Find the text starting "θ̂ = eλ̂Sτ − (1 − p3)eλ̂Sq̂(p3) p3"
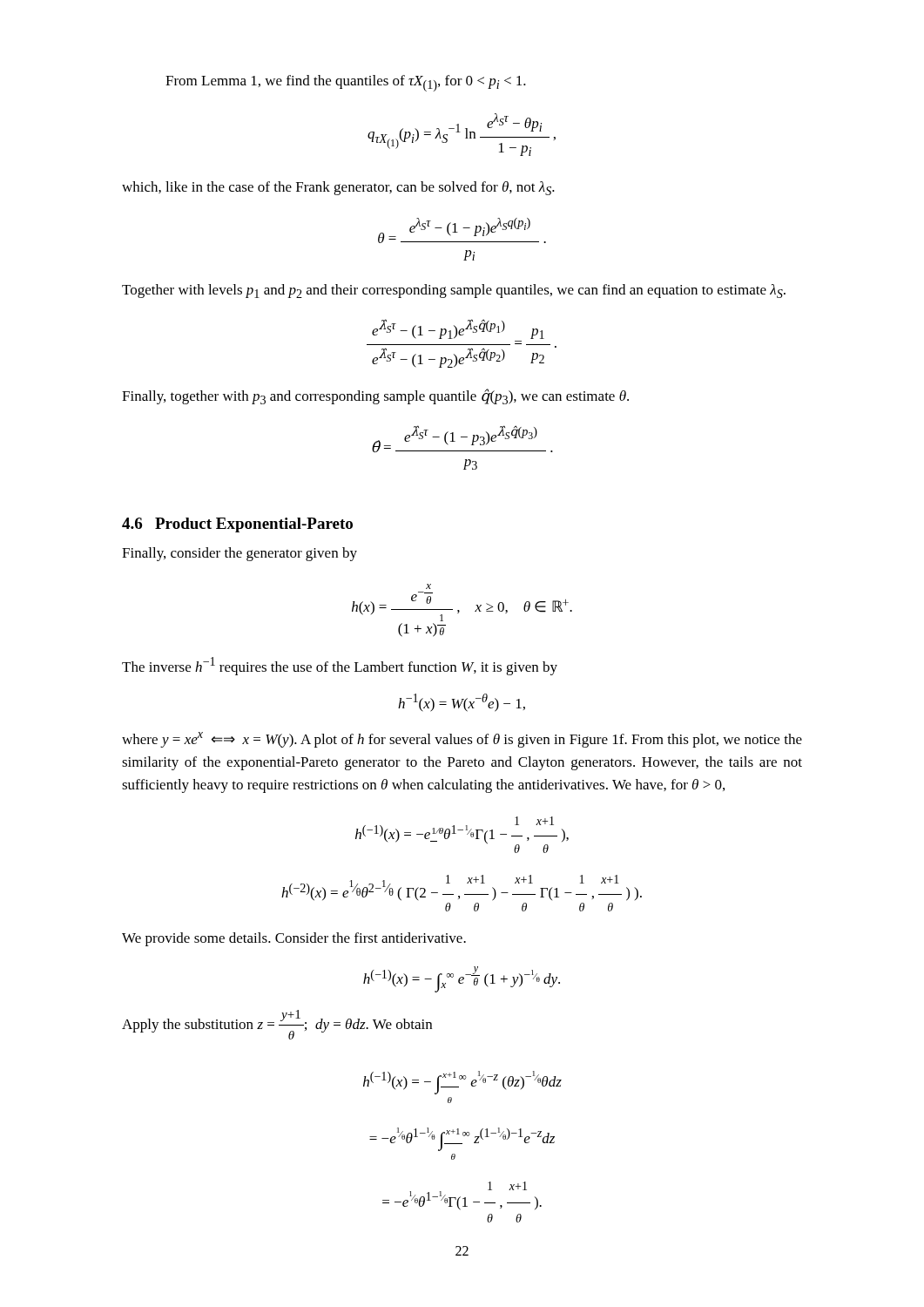 462,449
